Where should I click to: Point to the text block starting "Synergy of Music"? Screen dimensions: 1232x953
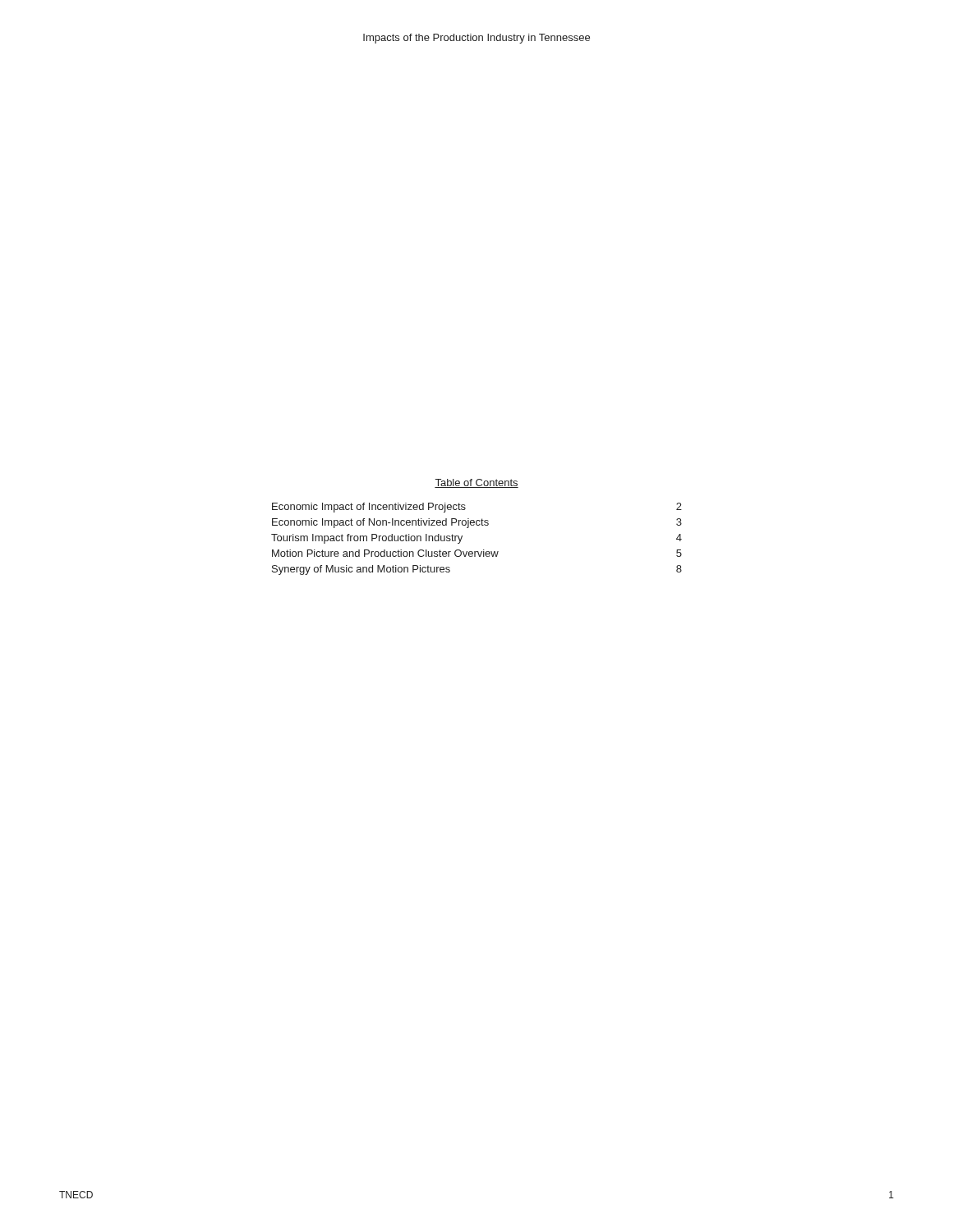(361, 570)
